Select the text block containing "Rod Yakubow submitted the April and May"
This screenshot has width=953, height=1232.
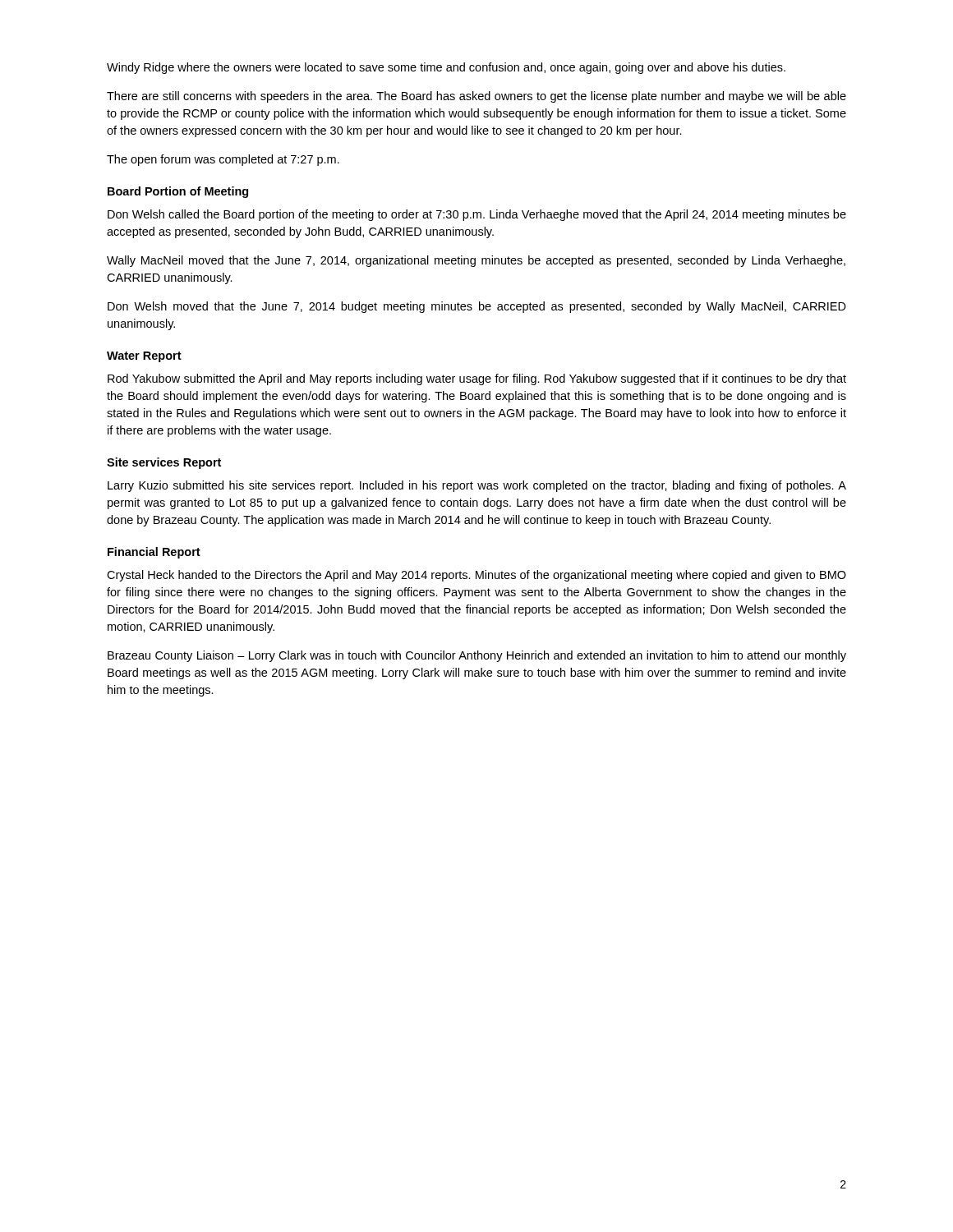[x=476, y=405]
